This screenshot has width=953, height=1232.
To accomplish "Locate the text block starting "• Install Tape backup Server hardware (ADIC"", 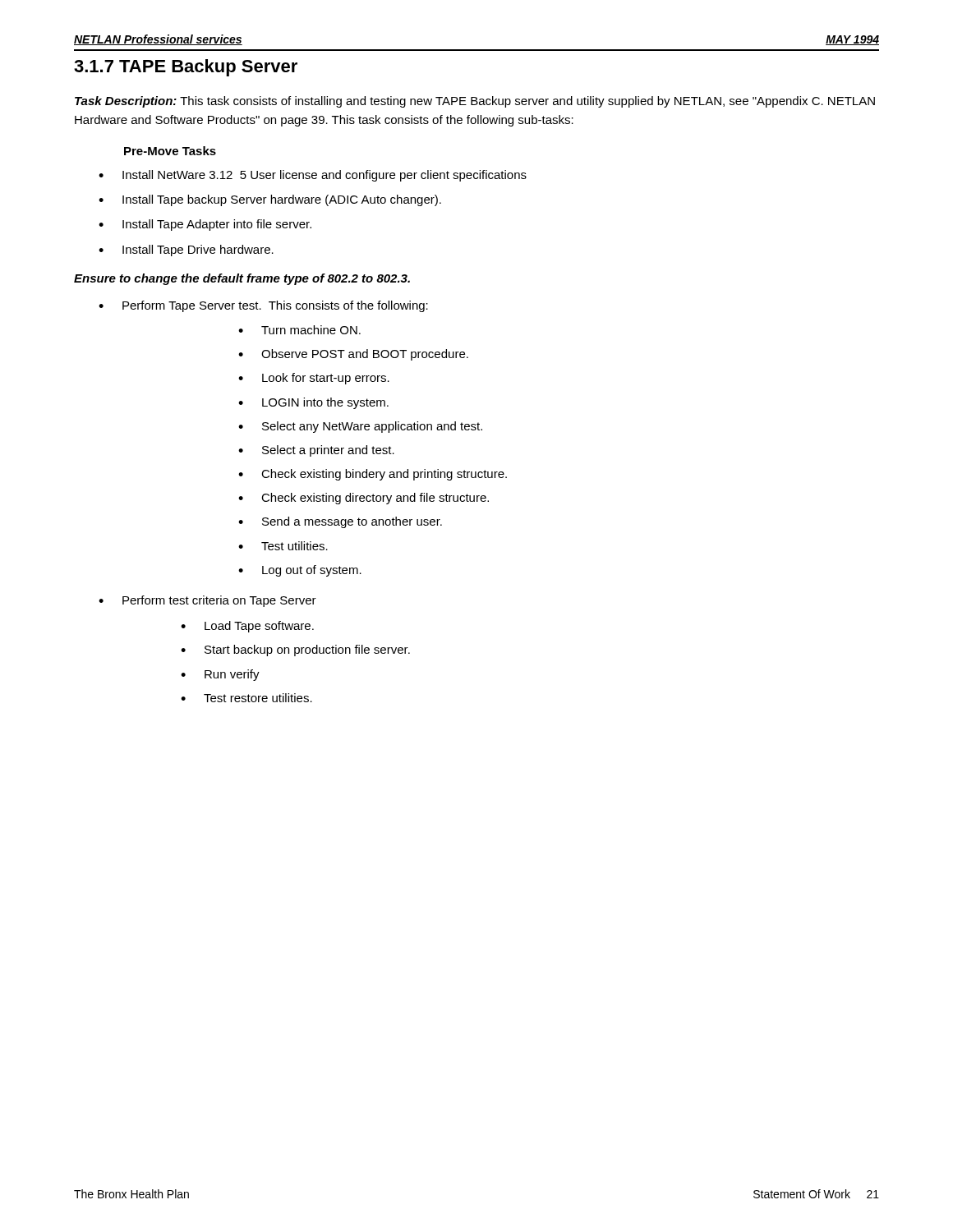I will click(x=270, y=200).
